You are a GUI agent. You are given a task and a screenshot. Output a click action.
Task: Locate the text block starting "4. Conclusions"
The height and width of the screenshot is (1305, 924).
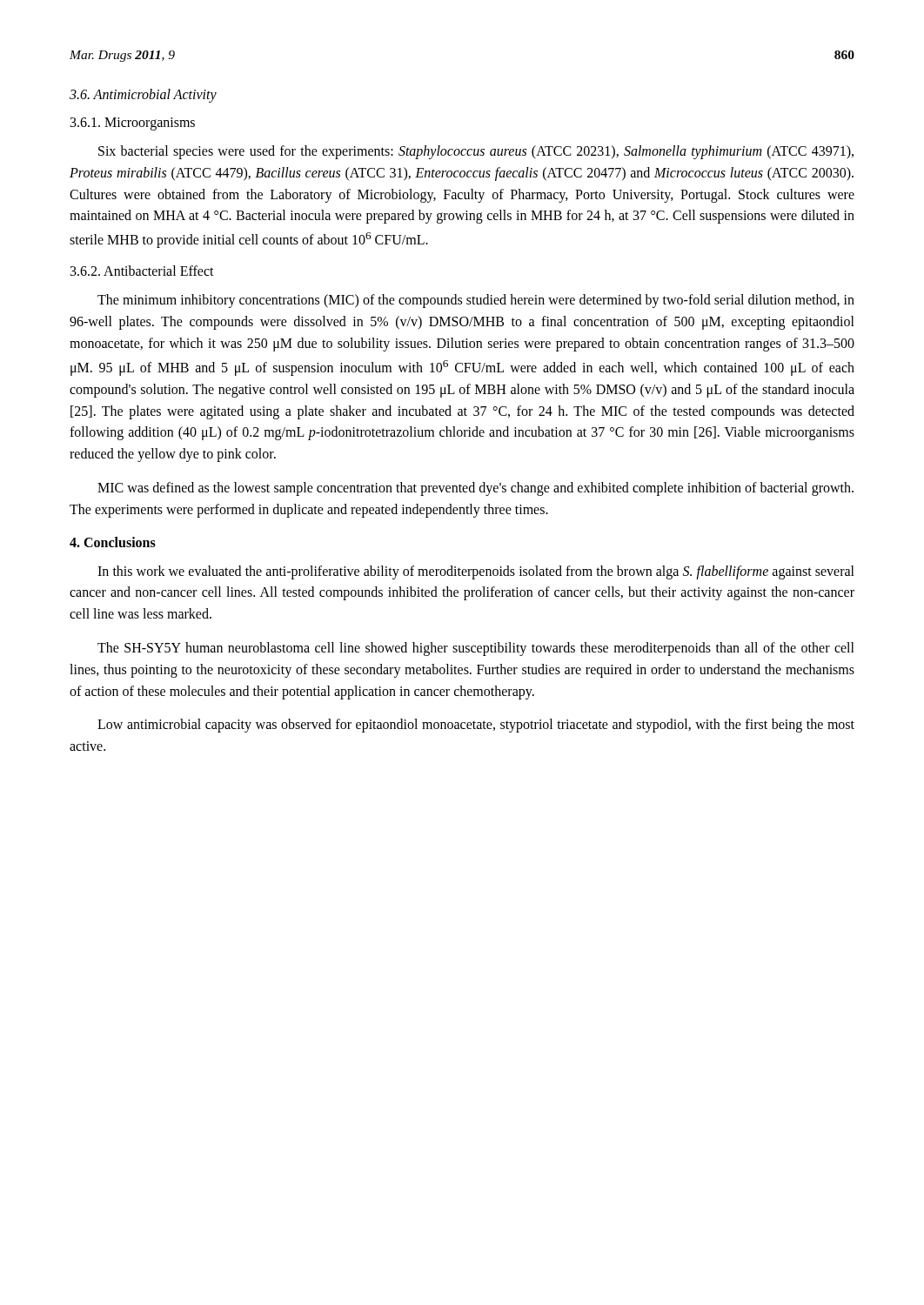(x=113, y=542)
